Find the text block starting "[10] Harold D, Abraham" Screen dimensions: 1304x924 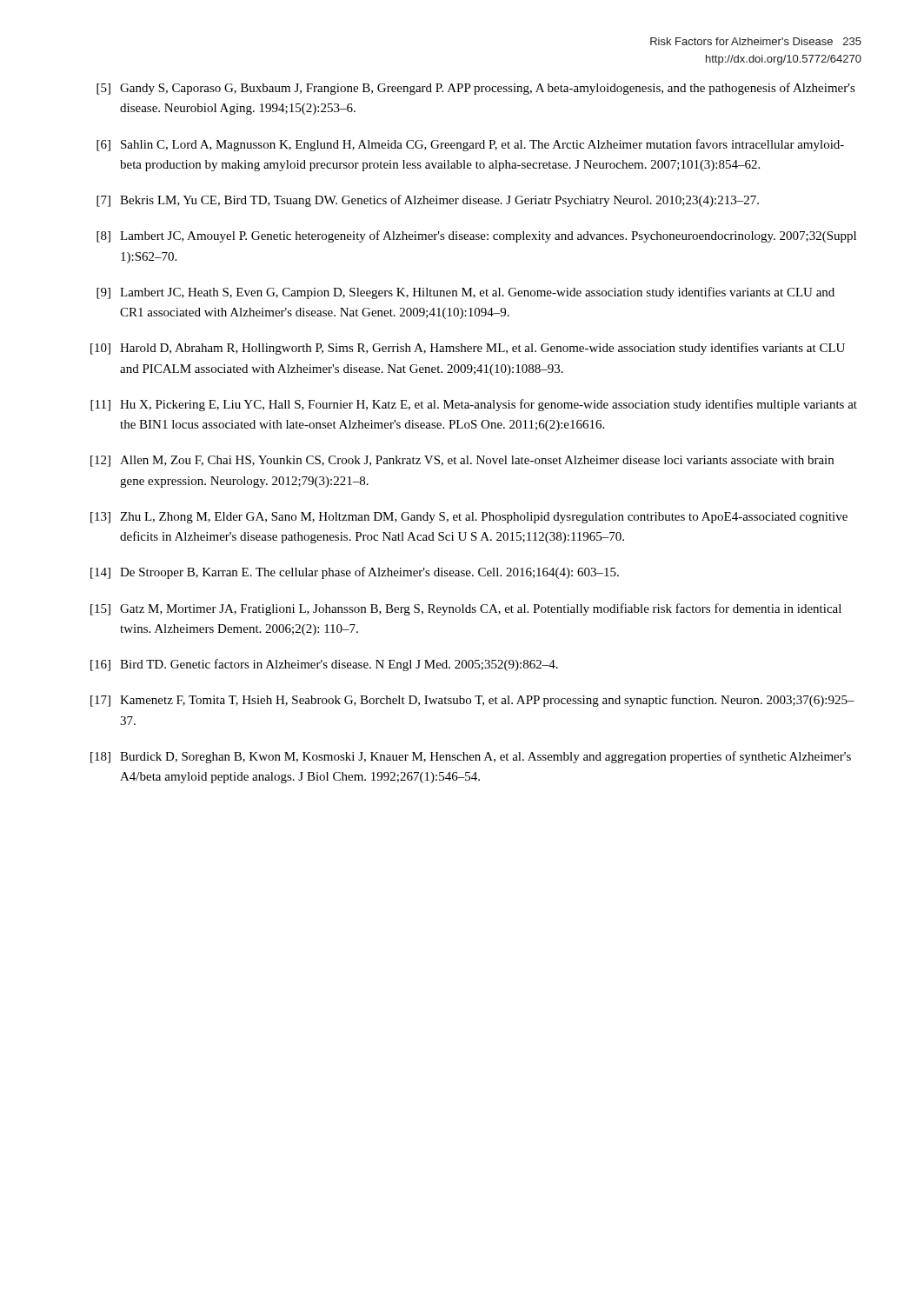point(466,359)
